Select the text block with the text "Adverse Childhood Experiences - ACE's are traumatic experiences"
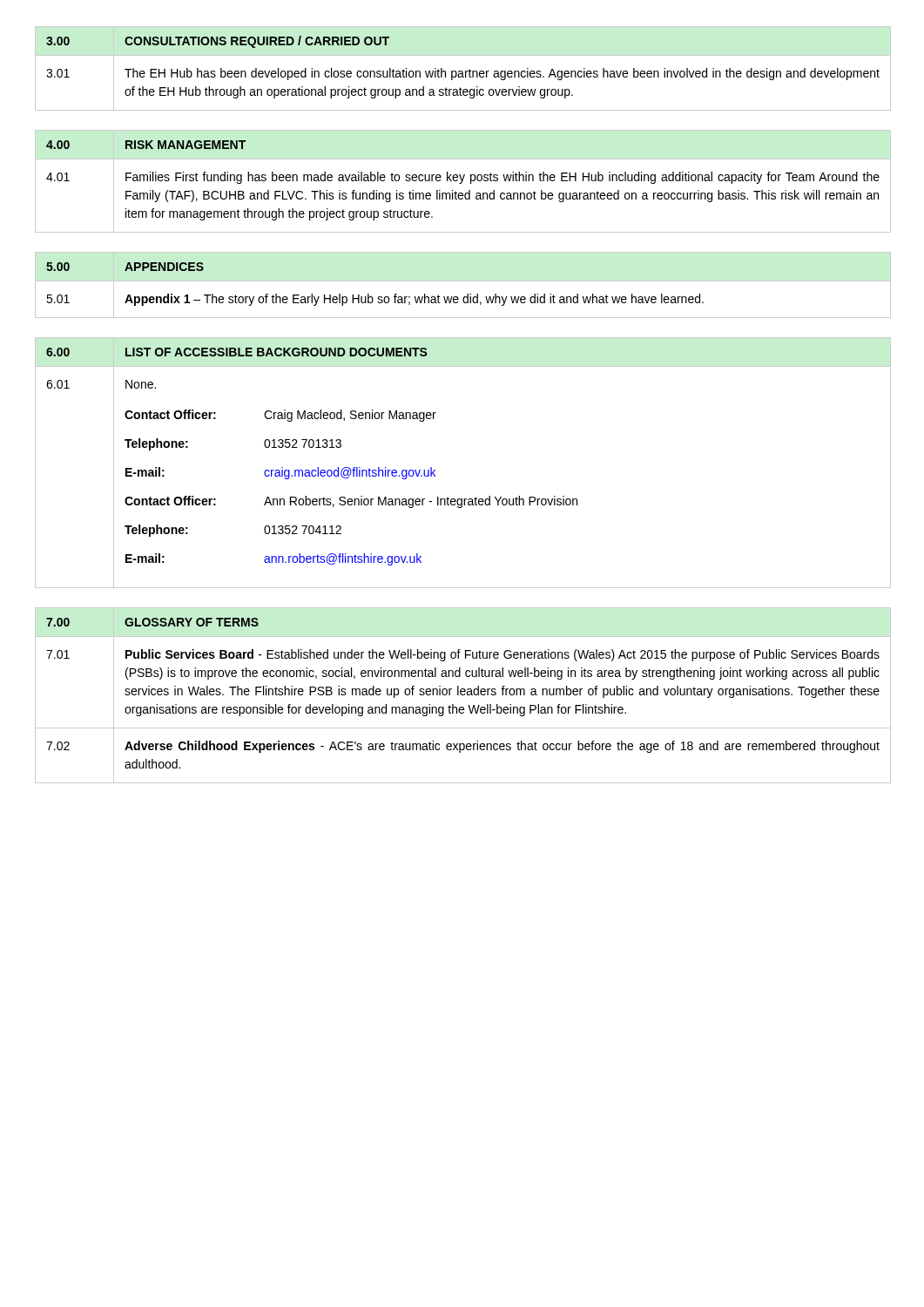The image size is (924, 1307). click(x=502, y=755)
